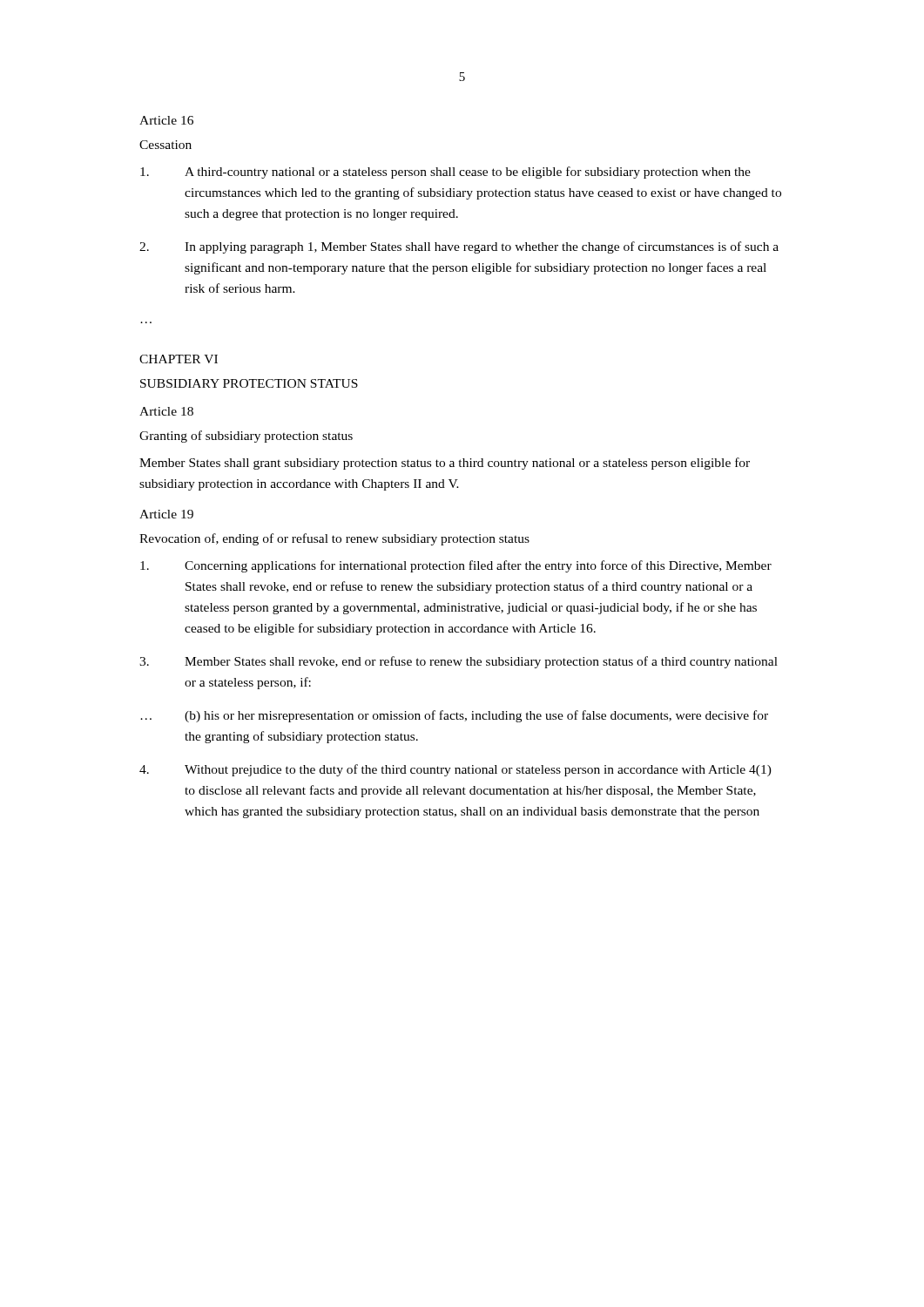Find the block starting "Concerning applications for international protection filed after the"
Viewport: 924px width, 1307px height.
pyautogui.click(x=462, y=597)
